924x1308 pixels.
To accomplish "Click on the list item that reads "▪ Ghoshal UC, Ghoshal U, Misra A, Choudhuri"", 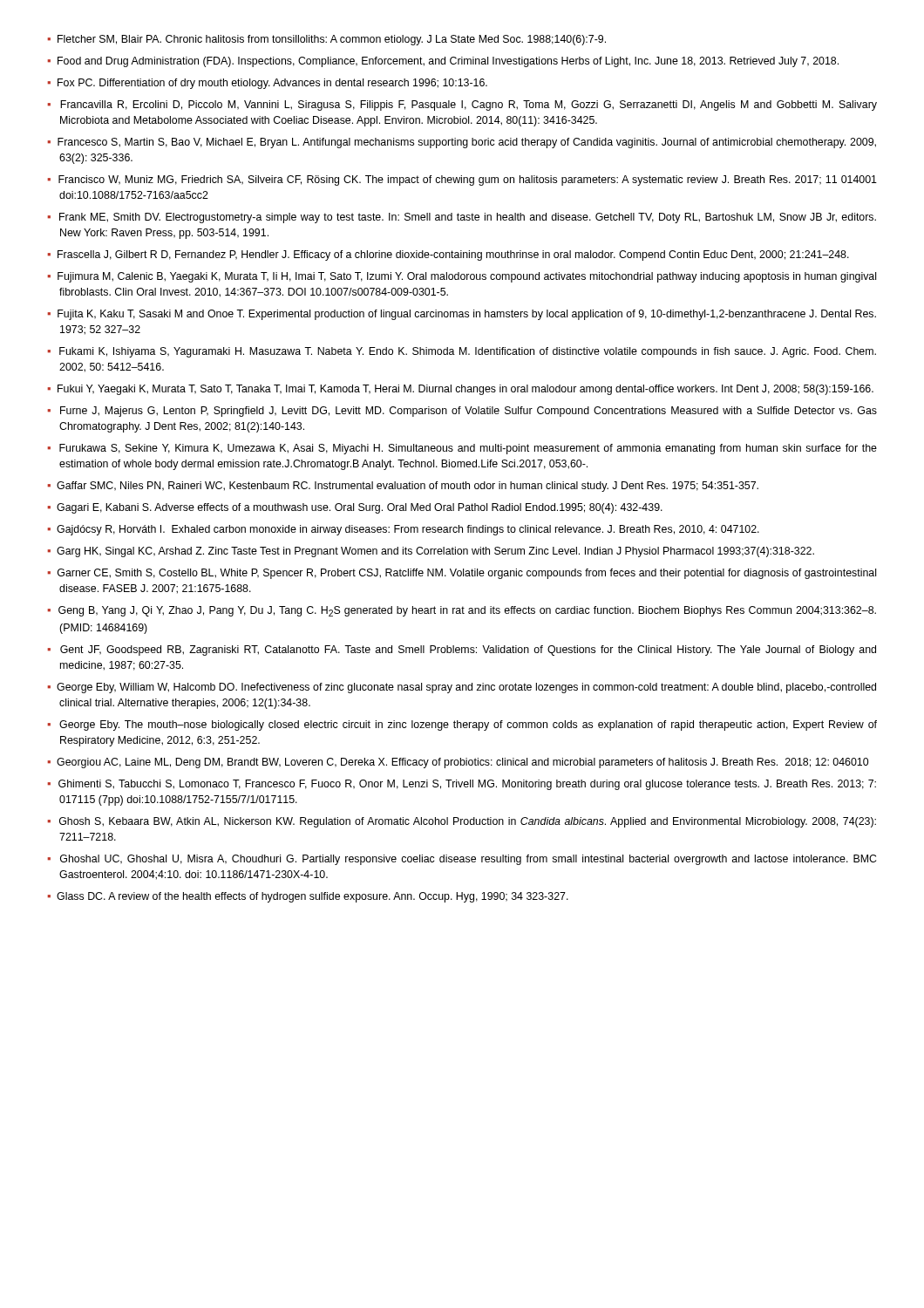I will 462,866.
